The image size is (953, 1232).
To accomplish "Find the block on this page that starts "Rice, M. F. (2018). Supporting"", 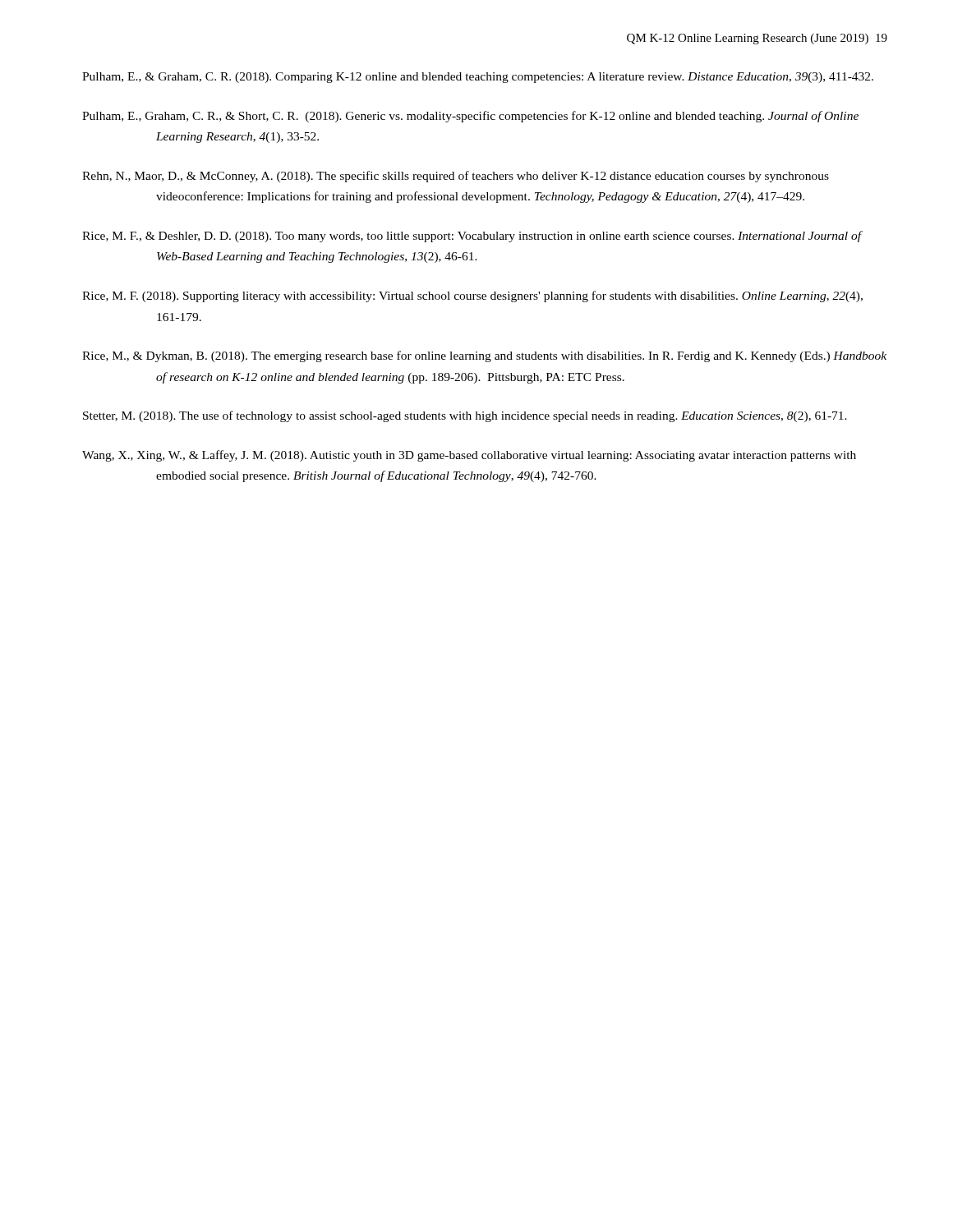I will click(473, 306).
